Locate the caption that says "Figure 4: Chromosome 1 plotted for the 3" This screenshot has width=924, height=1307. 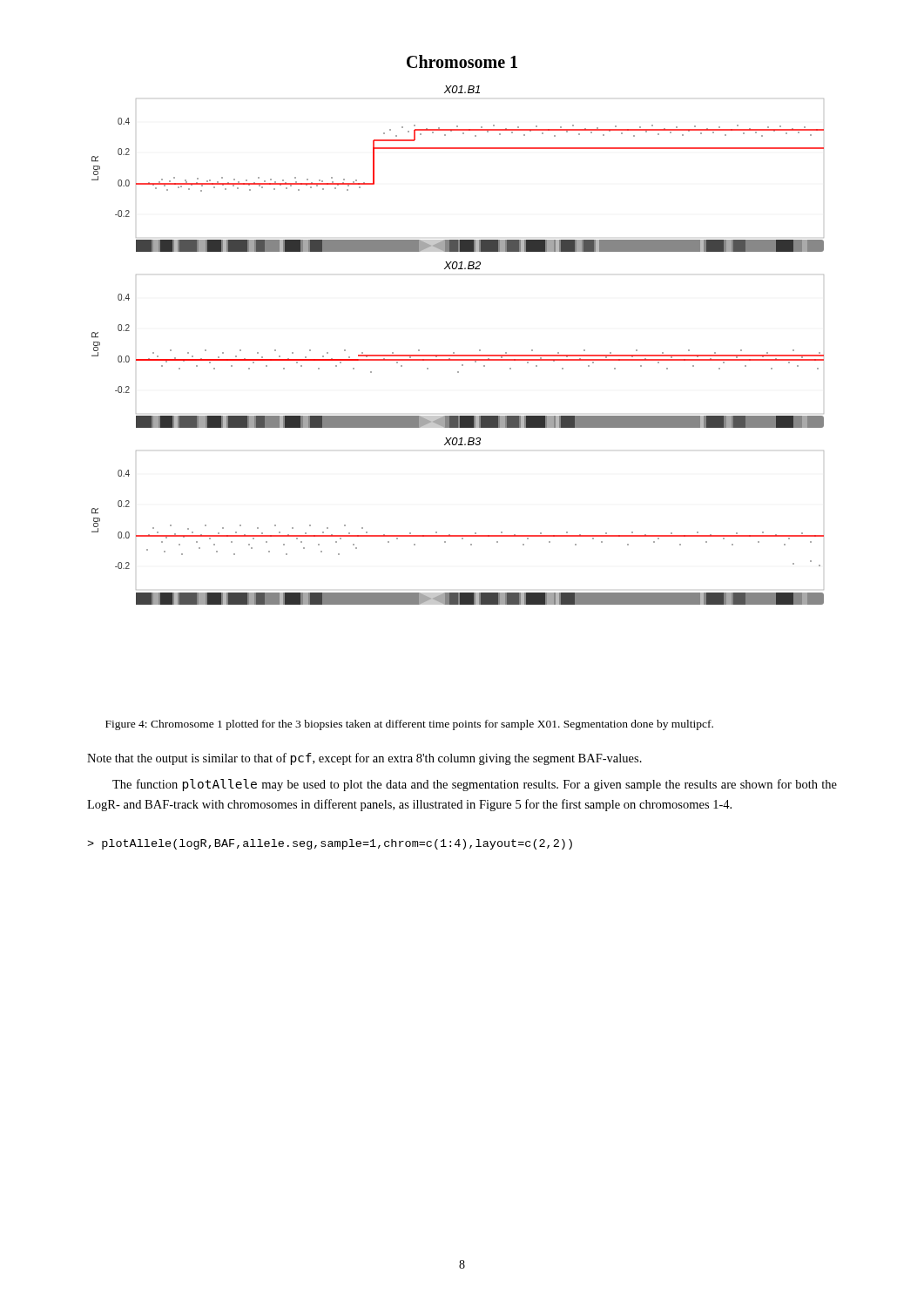click(410, 724)
